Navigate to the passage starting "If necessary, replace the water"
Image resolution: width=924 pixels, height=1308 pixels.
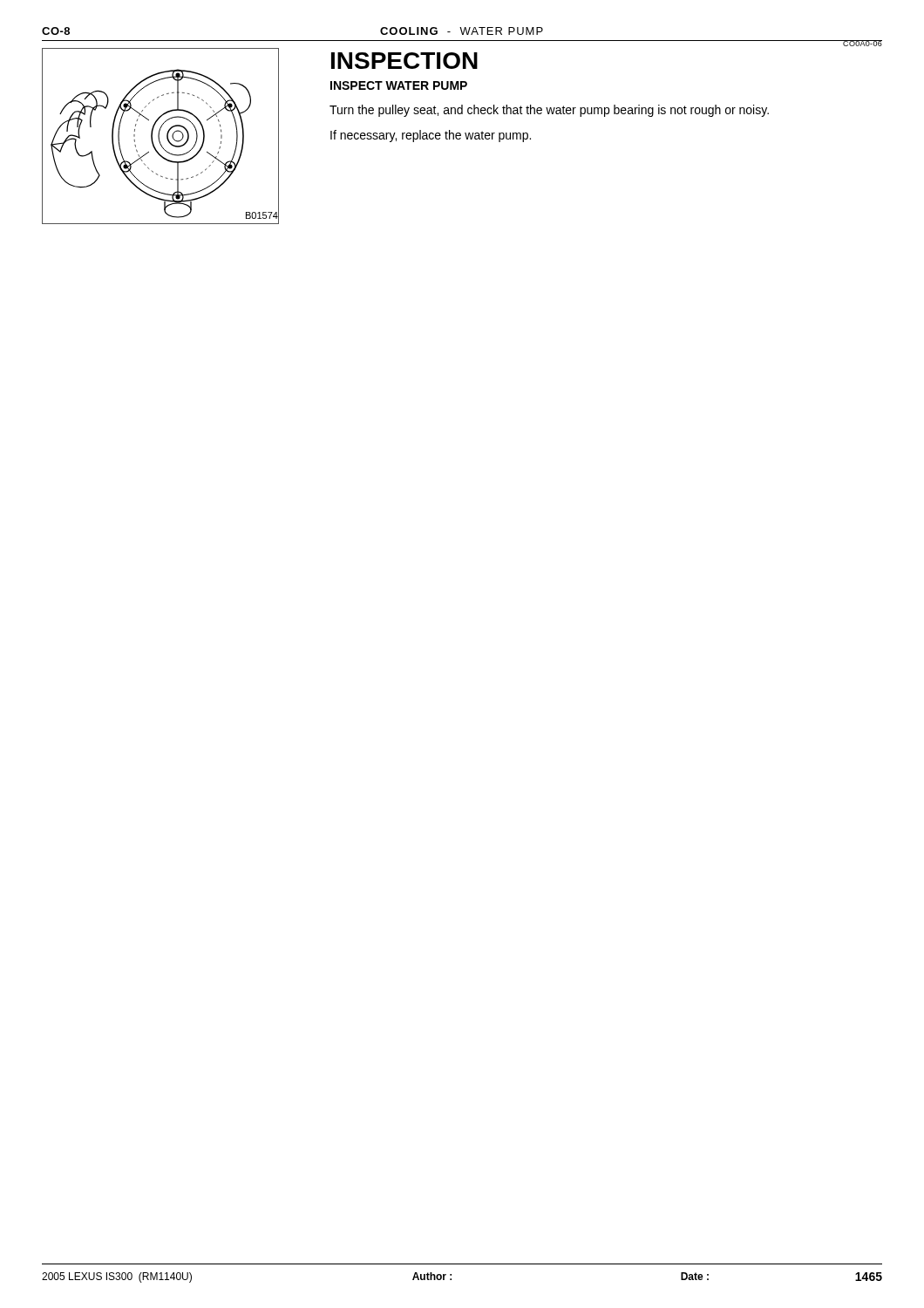click(431, 135)
